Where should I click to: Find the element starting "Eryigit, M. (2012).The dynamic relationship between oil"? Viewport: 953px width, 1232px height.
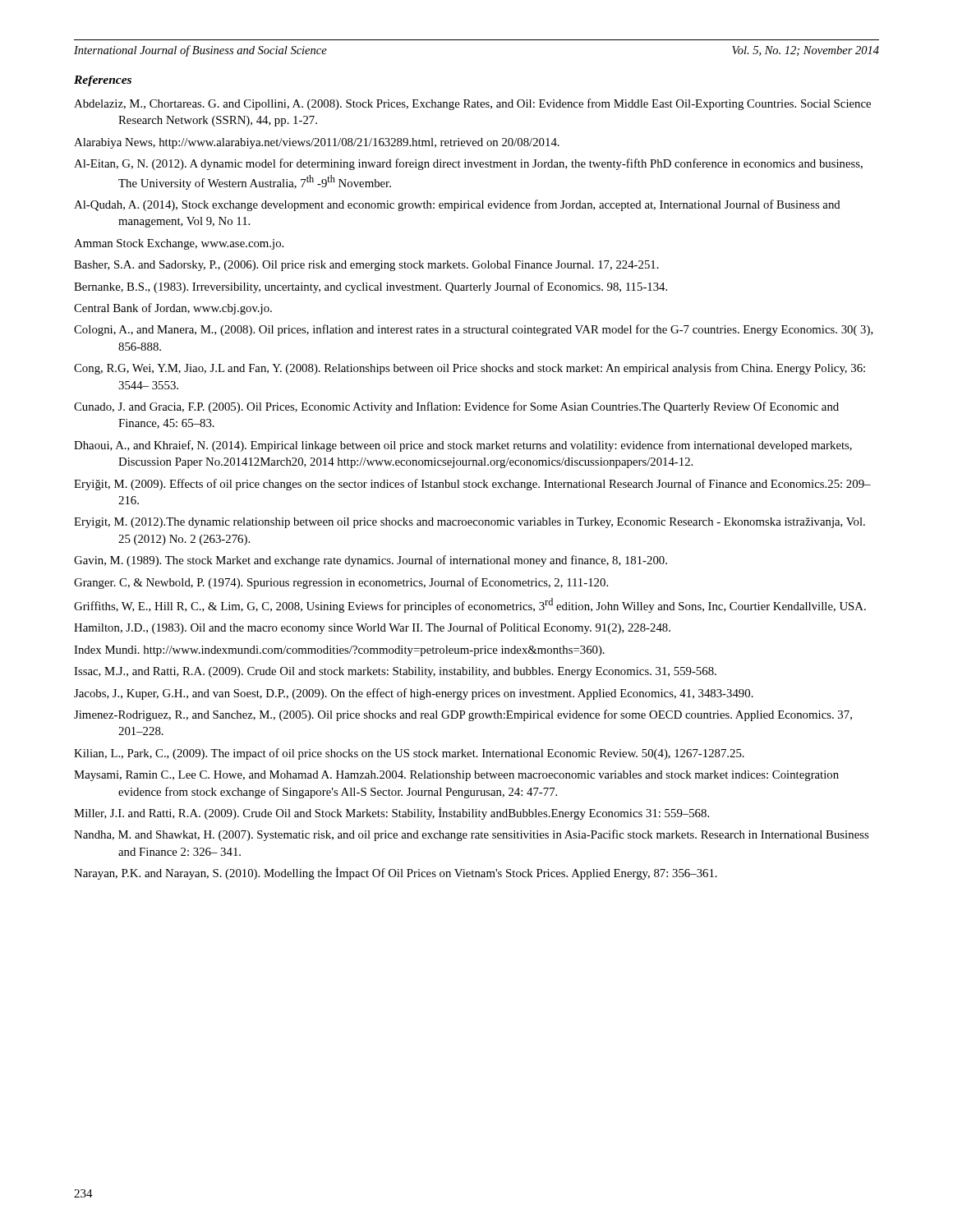point(470,530)
